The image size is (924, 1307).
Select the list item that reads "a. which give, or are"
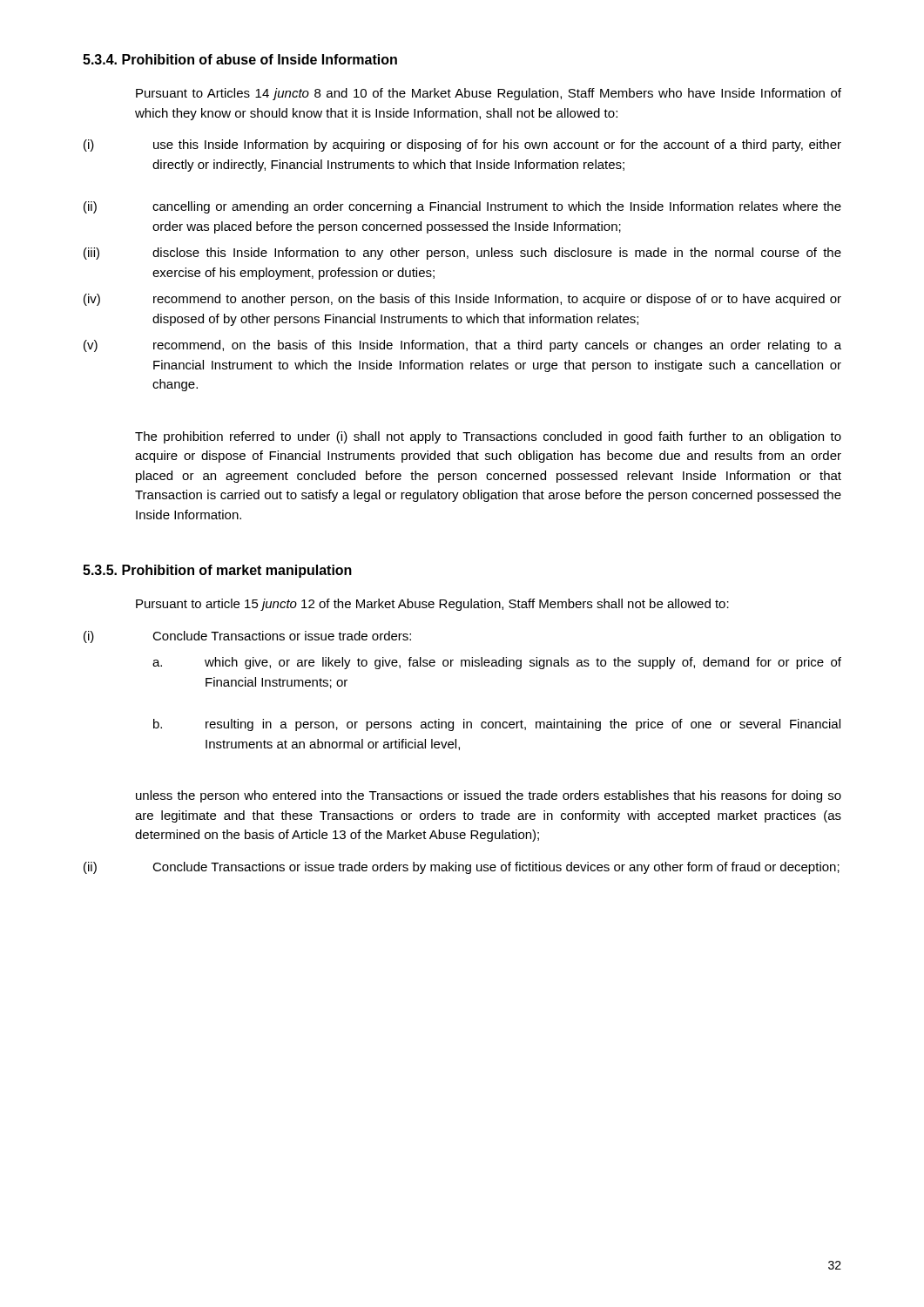pyautogui.click(x=497, y=672)
